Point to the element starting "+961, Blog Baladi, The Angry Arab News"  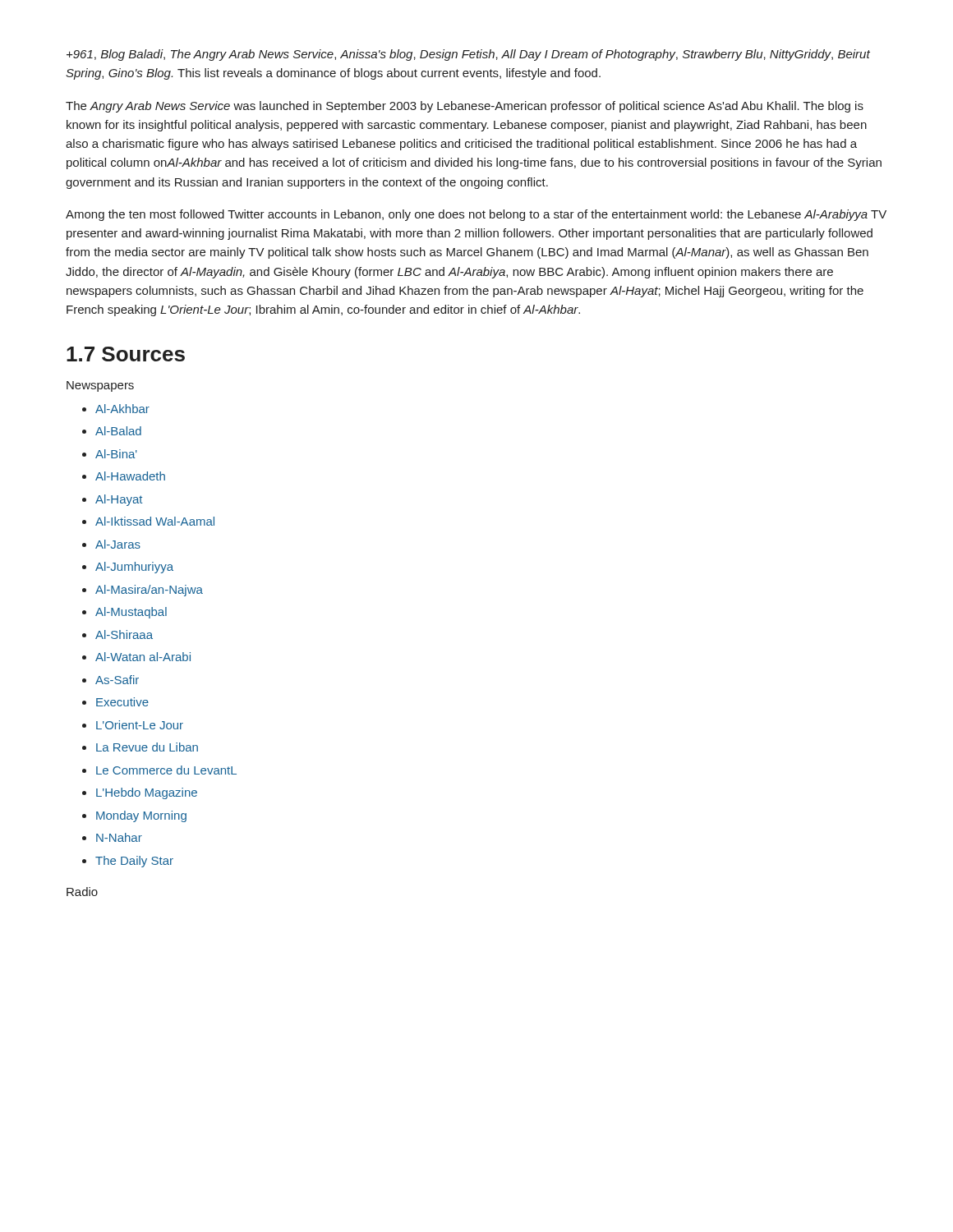(x=476, y=63)
